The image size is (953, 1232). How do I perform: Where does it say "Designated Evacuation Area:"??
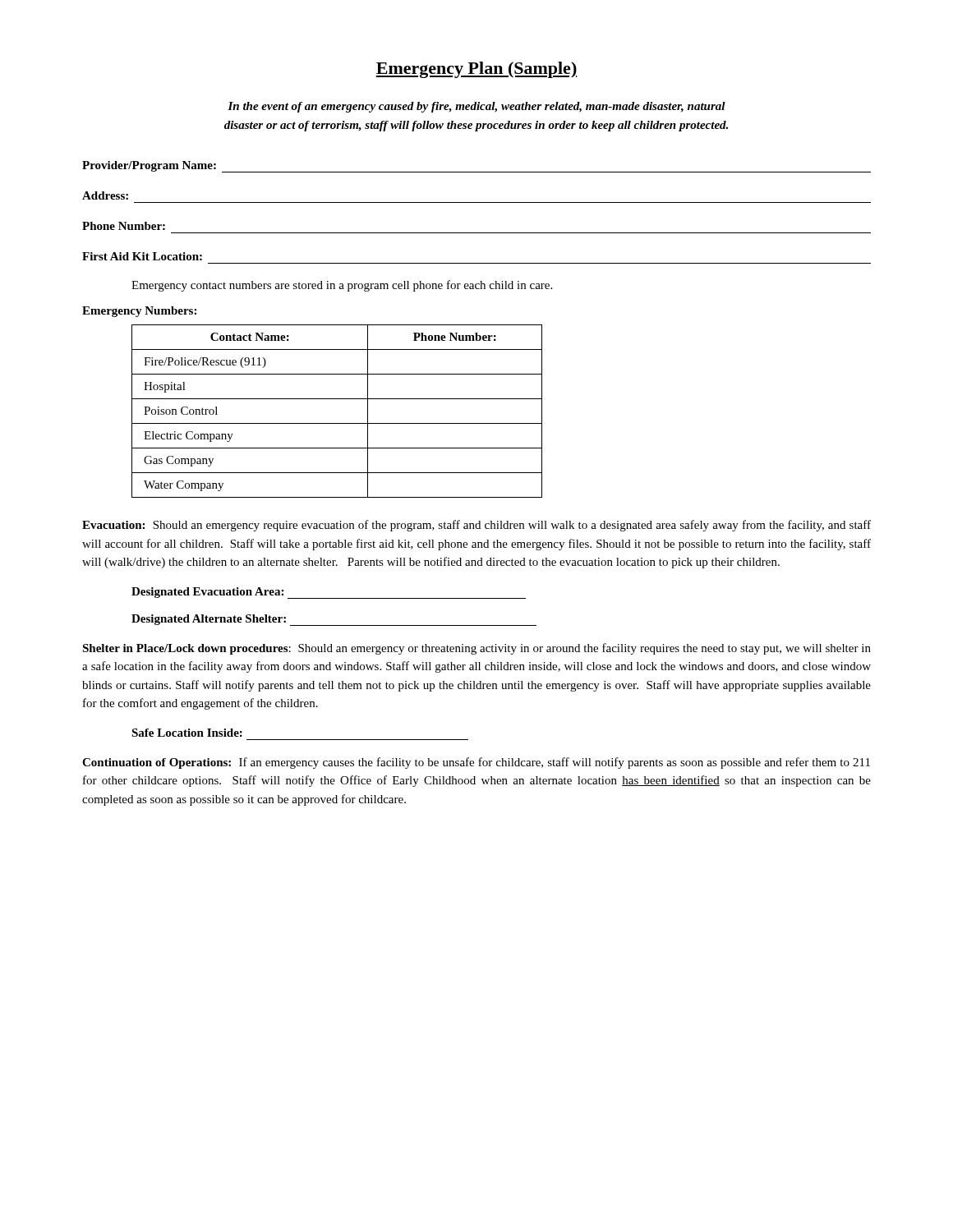click(x=329, y=591)
